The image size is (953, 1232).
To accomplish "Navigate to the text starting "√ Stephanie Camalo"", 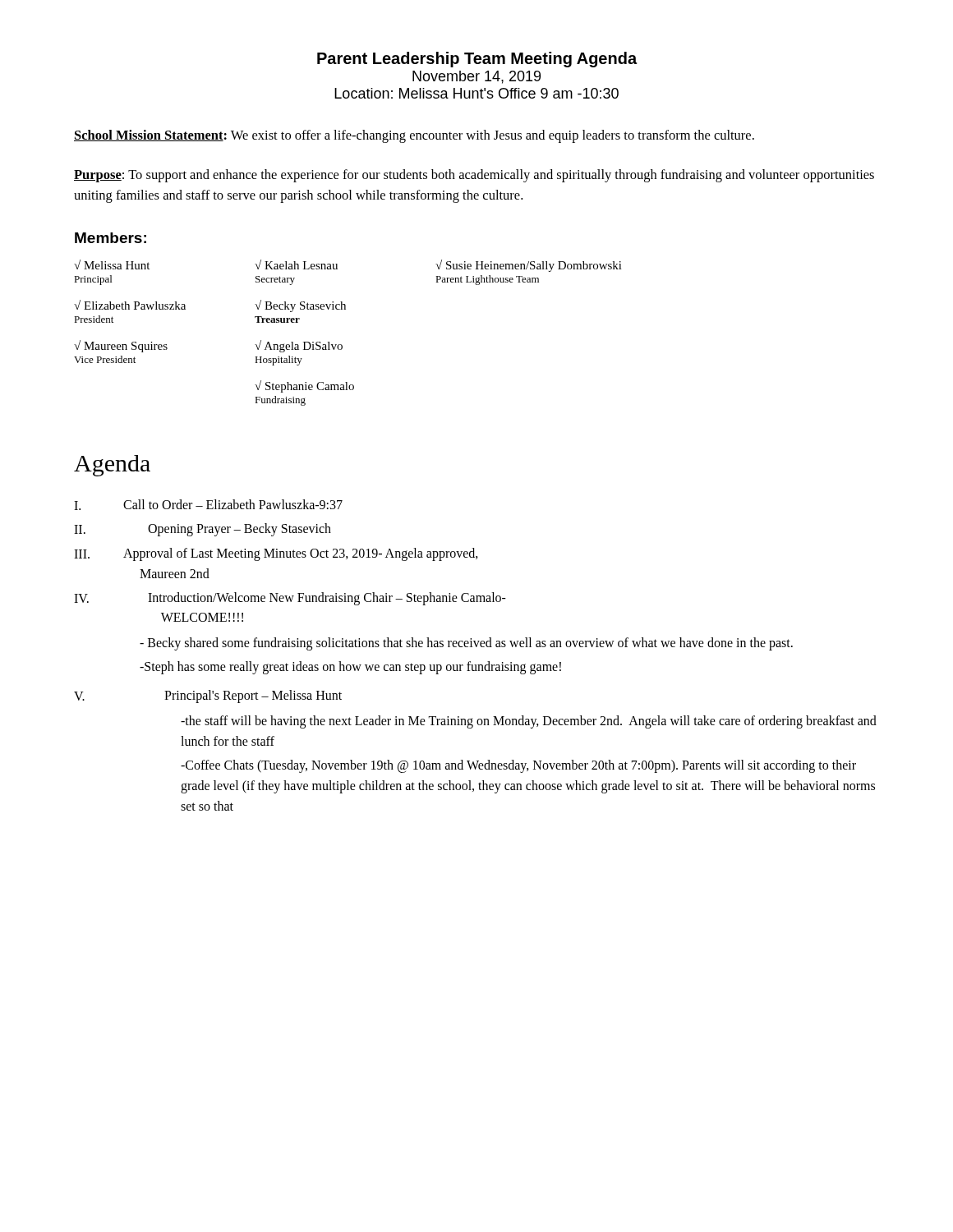I will [345, 393].
